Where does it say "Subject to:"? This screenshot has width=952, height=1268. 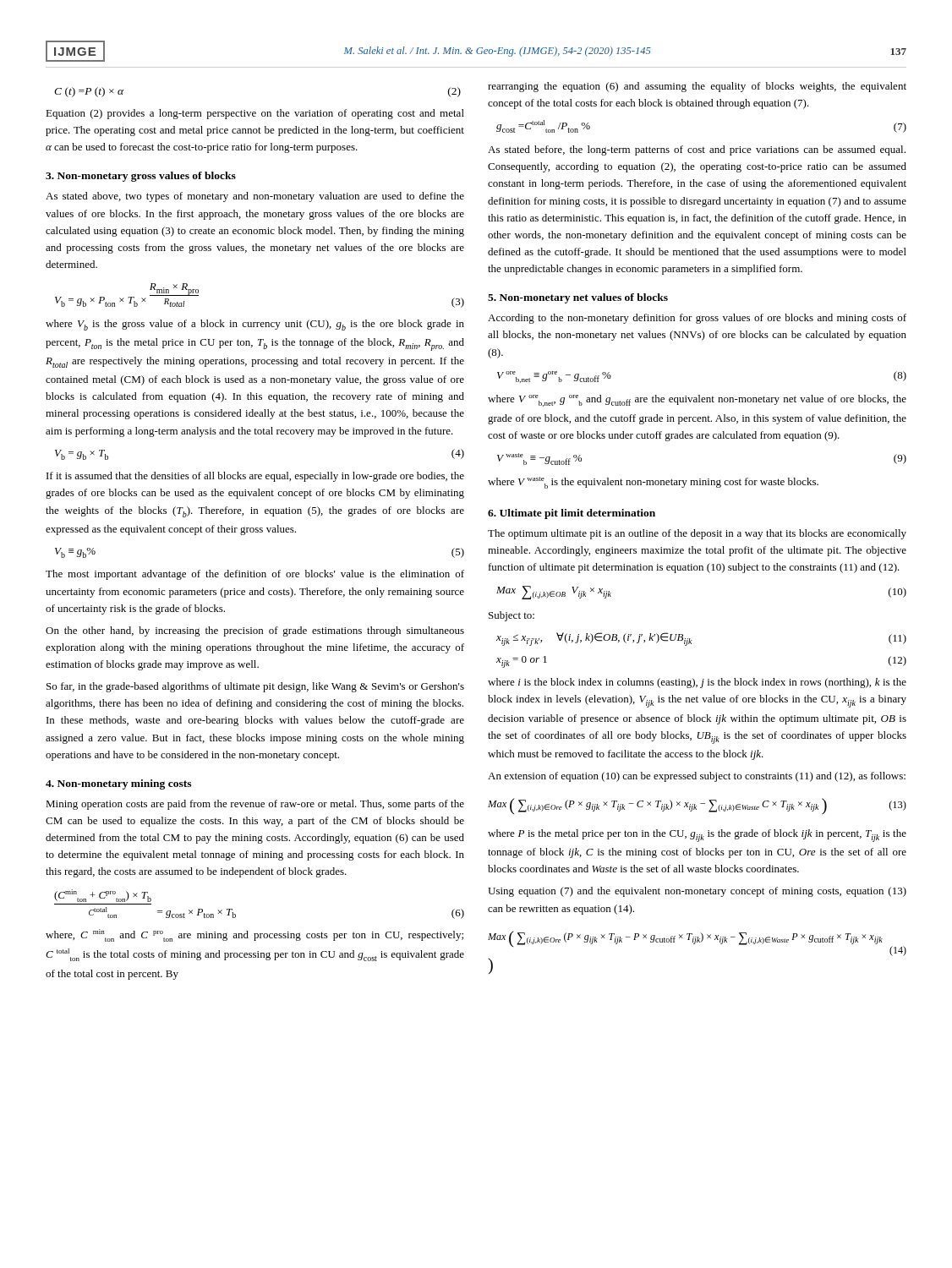tap(511, 615)
